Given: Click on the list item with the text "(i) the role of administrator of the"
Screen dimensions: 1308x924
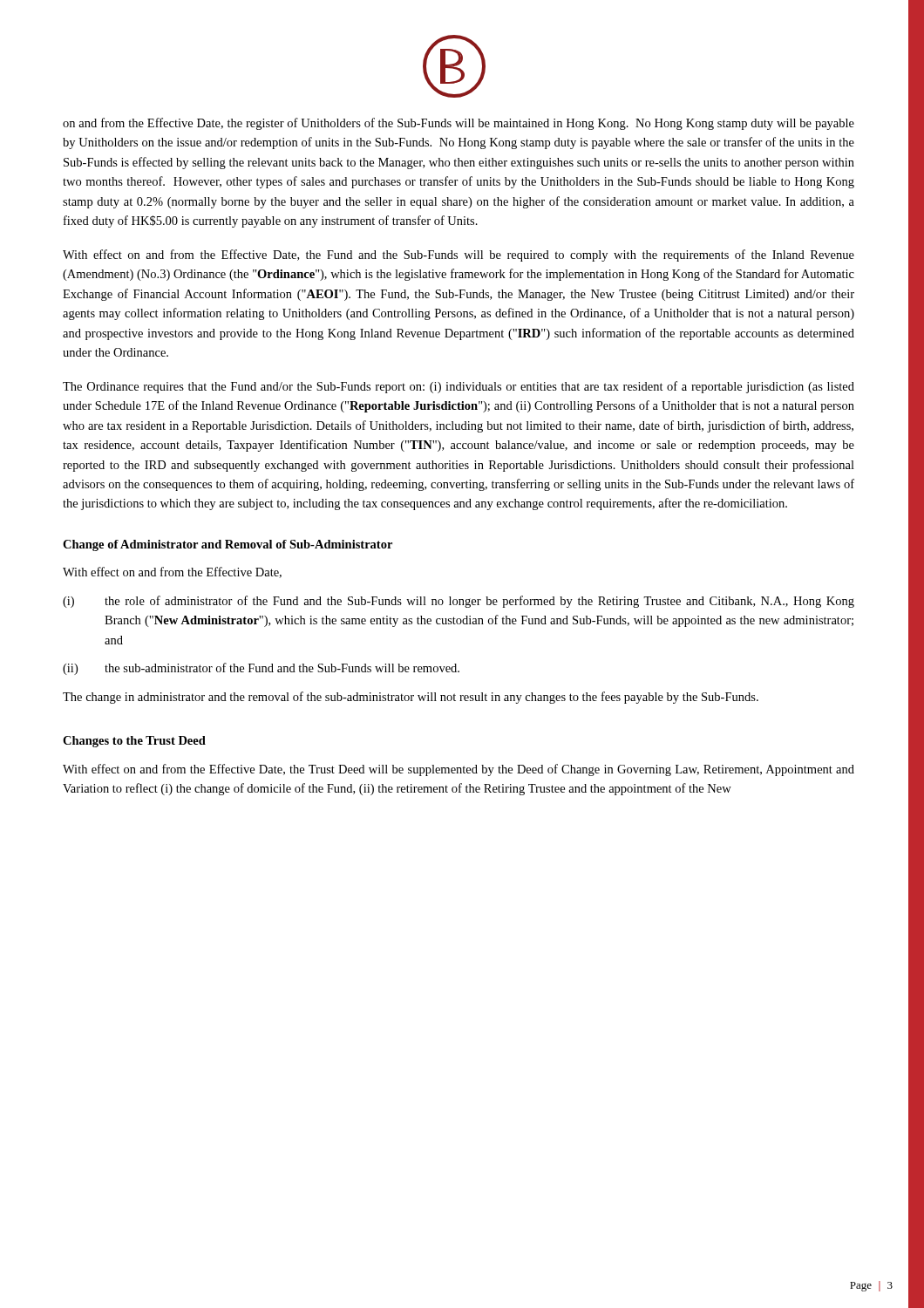Looking at the screenshot, I should [x=458, y=620].
